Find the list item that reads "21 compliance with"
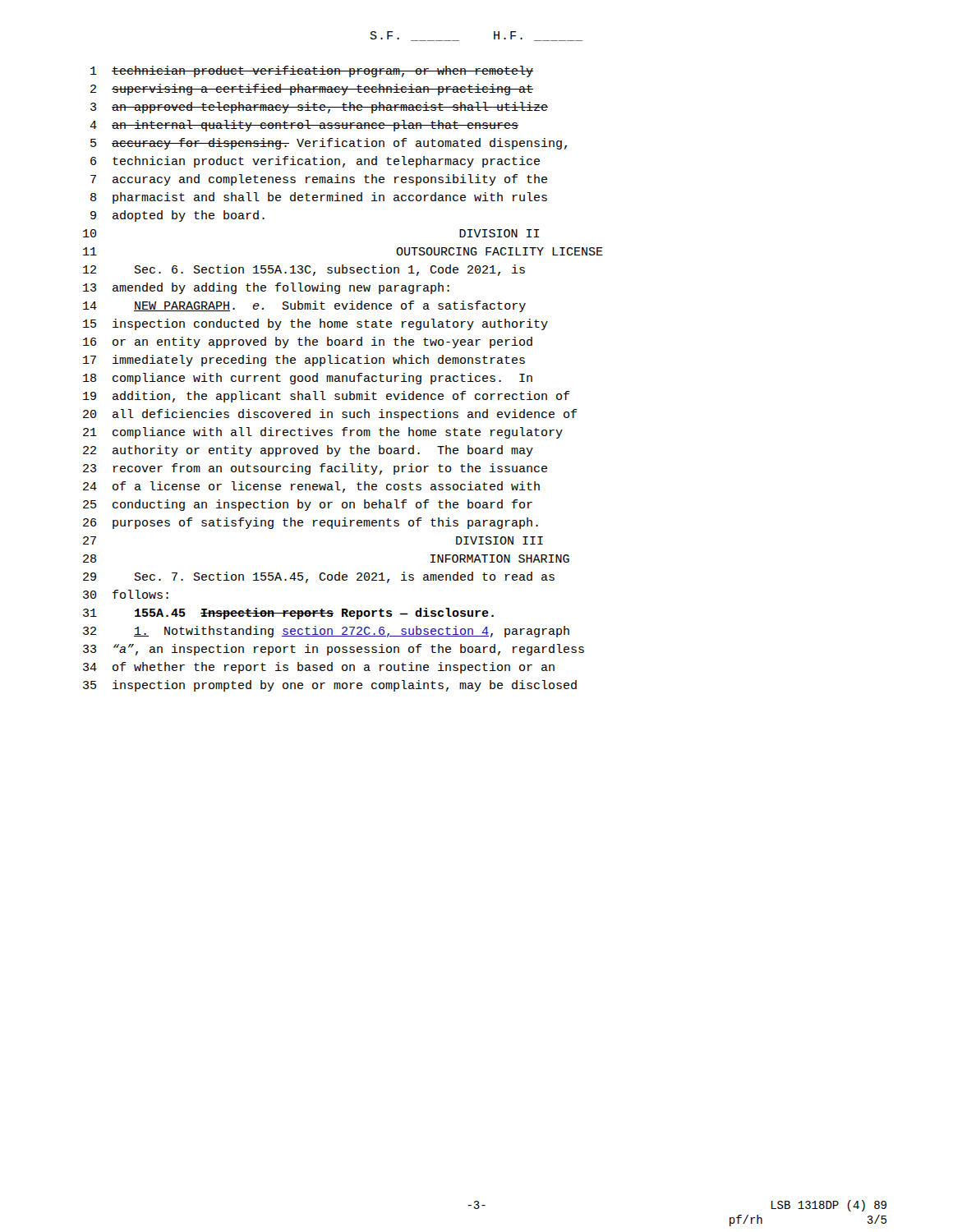Screen dimensions: 1232x953 (x=476, y=434)
